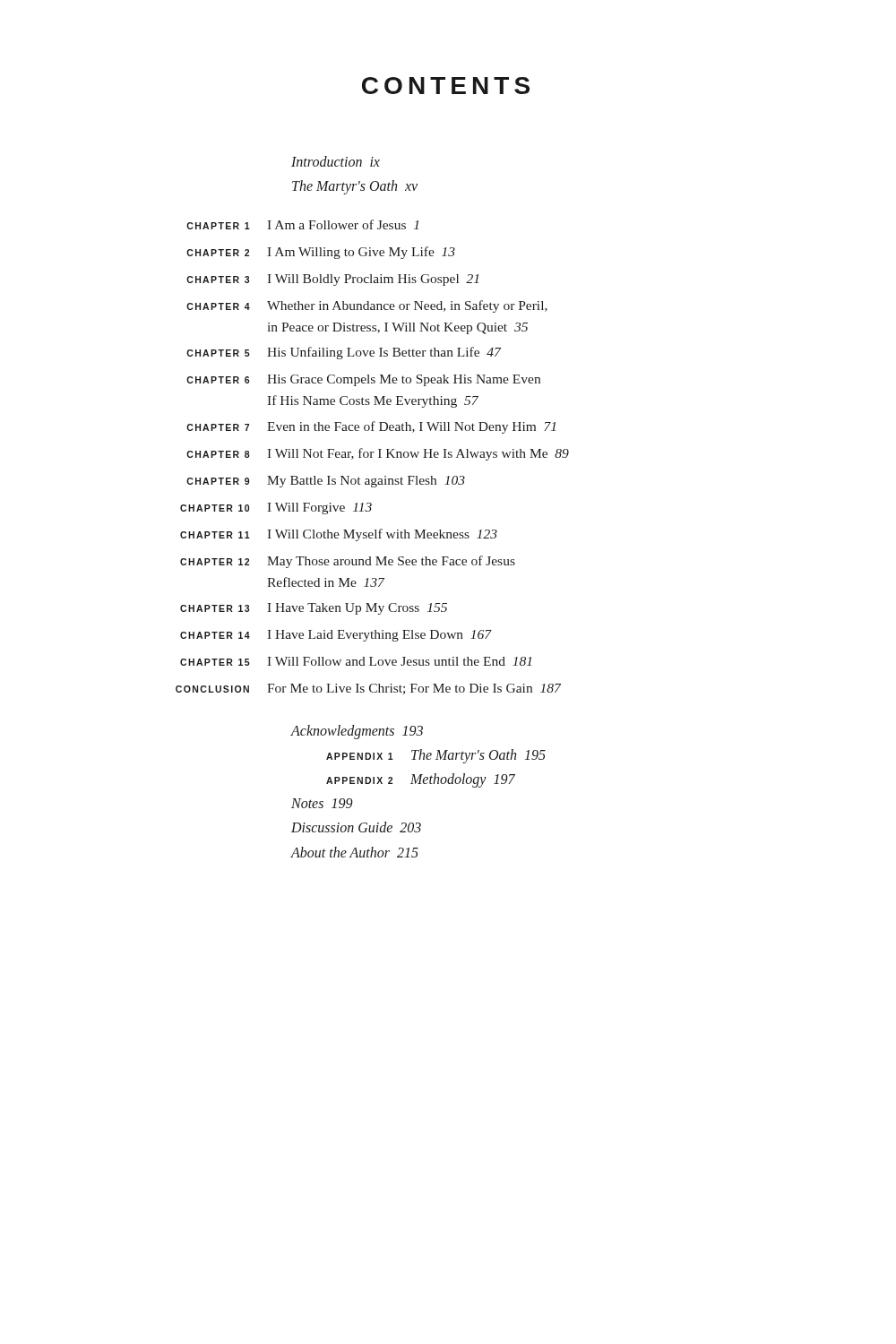Image resolution: width=896 pixels, height=1344 pixels.
Task: Point to "Acknowledgments 193"
Action: [x=357, y=730]
